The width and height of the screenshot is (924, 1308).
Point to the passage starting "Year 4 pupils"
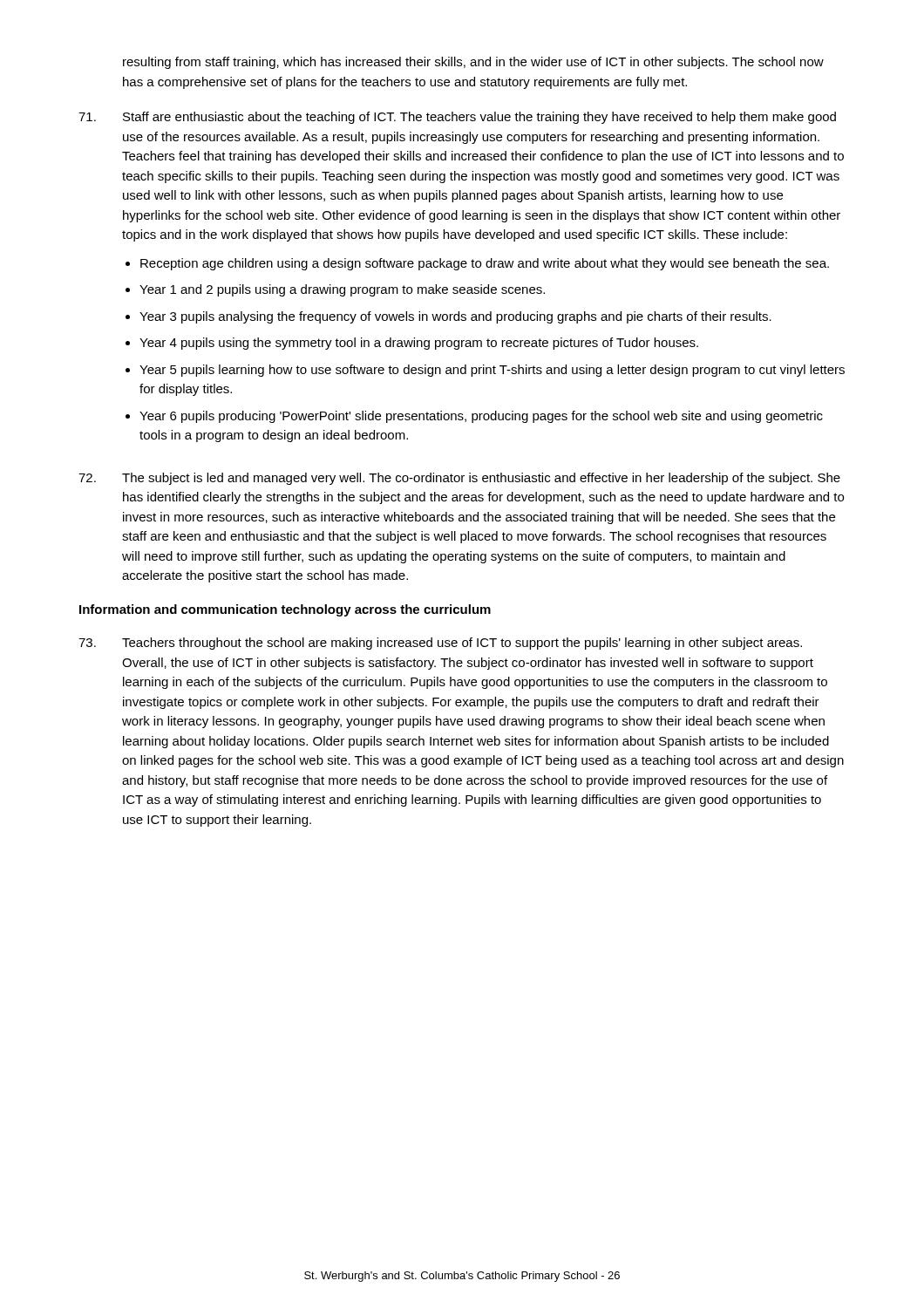(x=419, y=342)
